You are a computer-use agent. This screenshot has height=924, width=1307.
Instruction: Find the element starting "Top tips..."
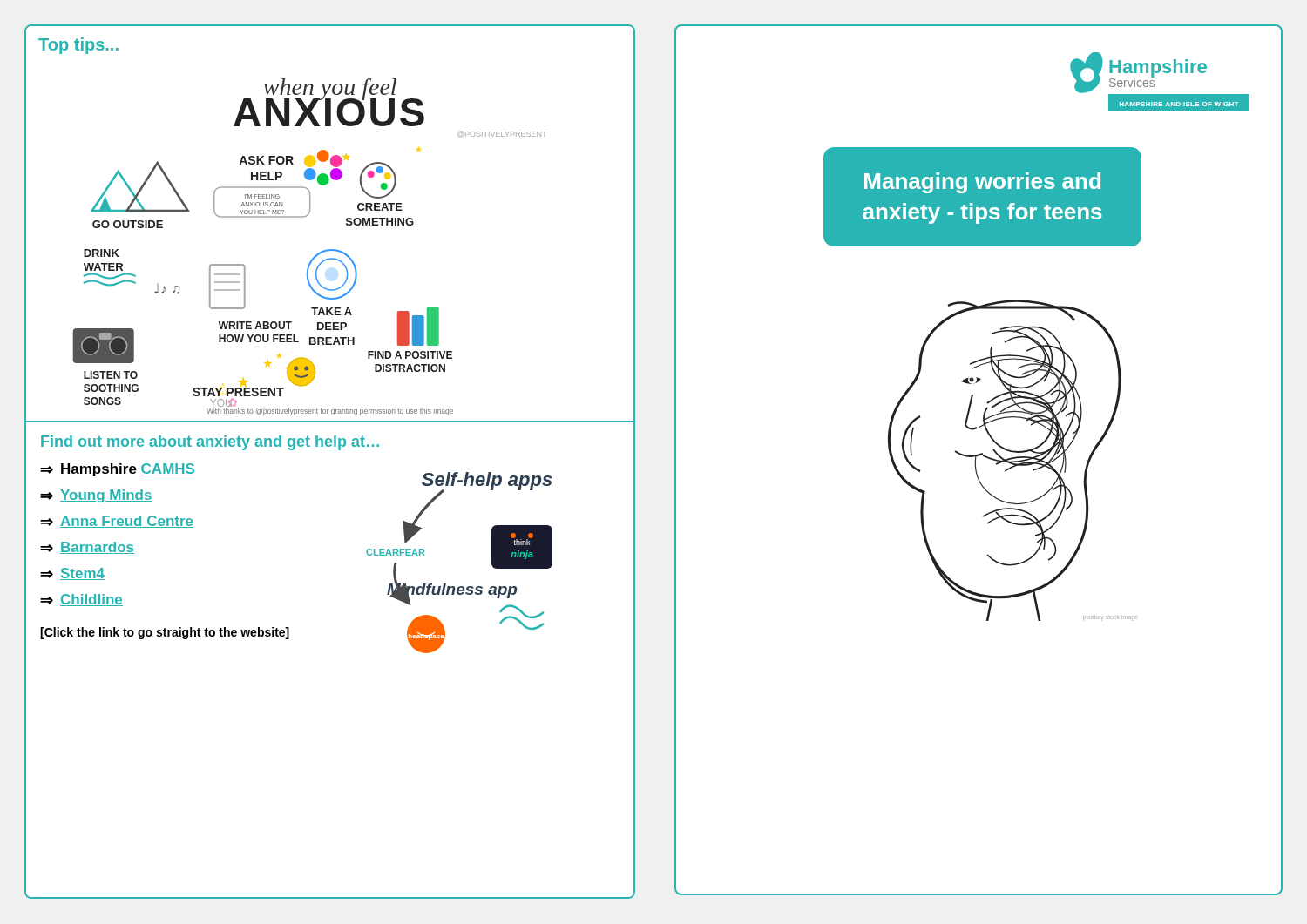pos(79,44)
